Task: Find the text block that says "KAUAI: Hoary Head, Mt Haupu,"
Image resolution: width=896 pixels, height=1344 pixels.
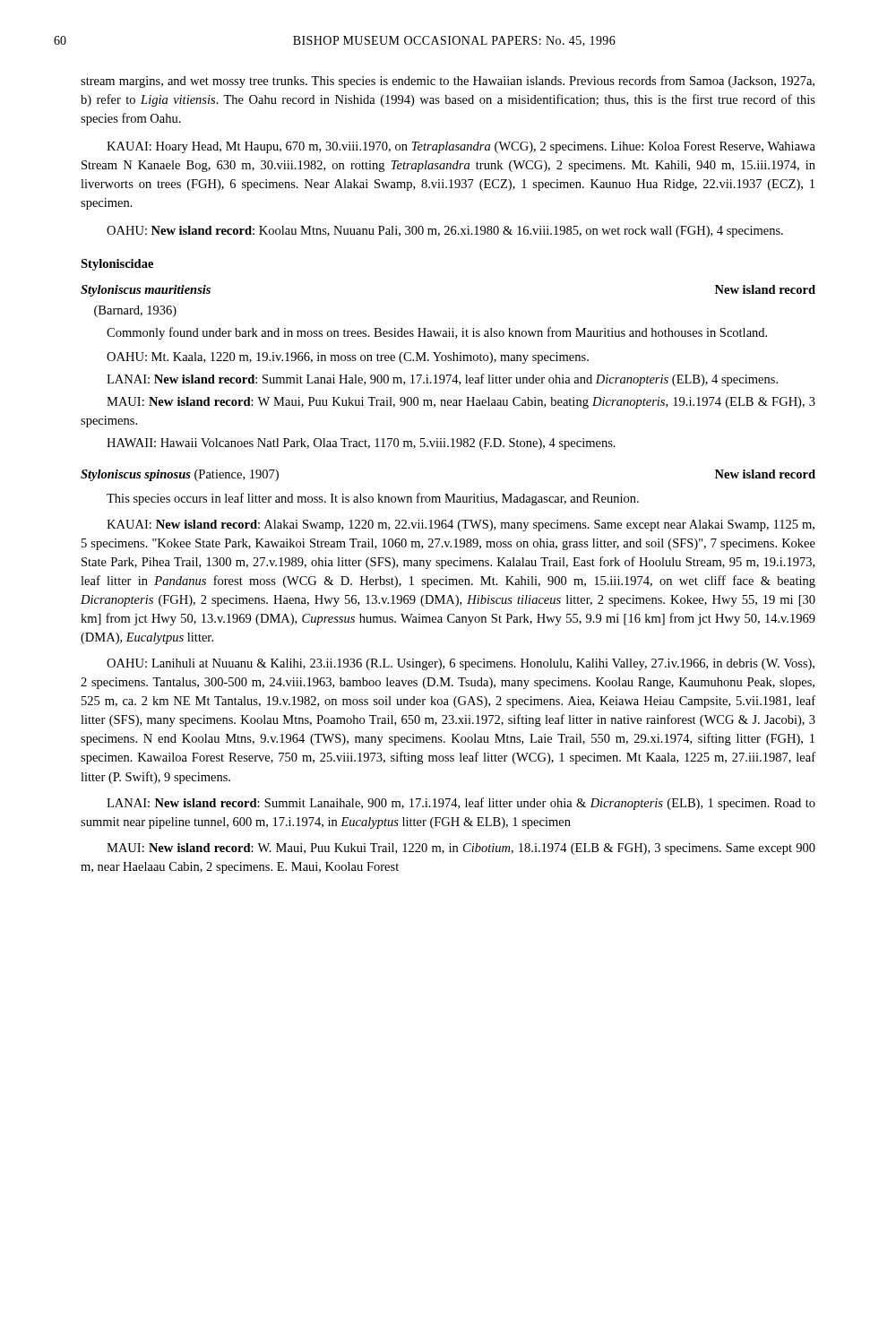Action: pyautogui.click(x=448, y=175)
